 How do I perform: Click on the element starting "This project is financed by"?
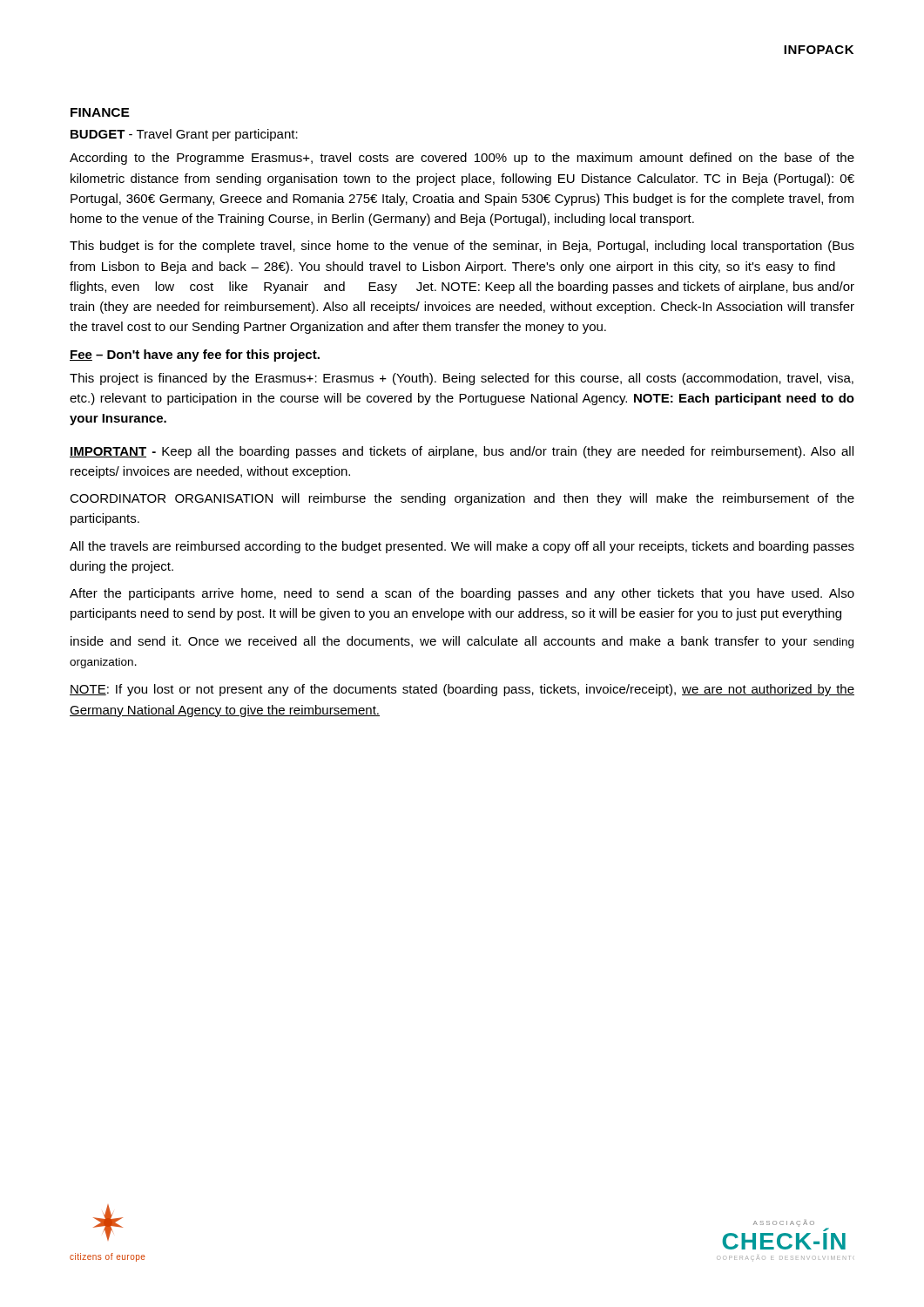(x=462, y=398)
